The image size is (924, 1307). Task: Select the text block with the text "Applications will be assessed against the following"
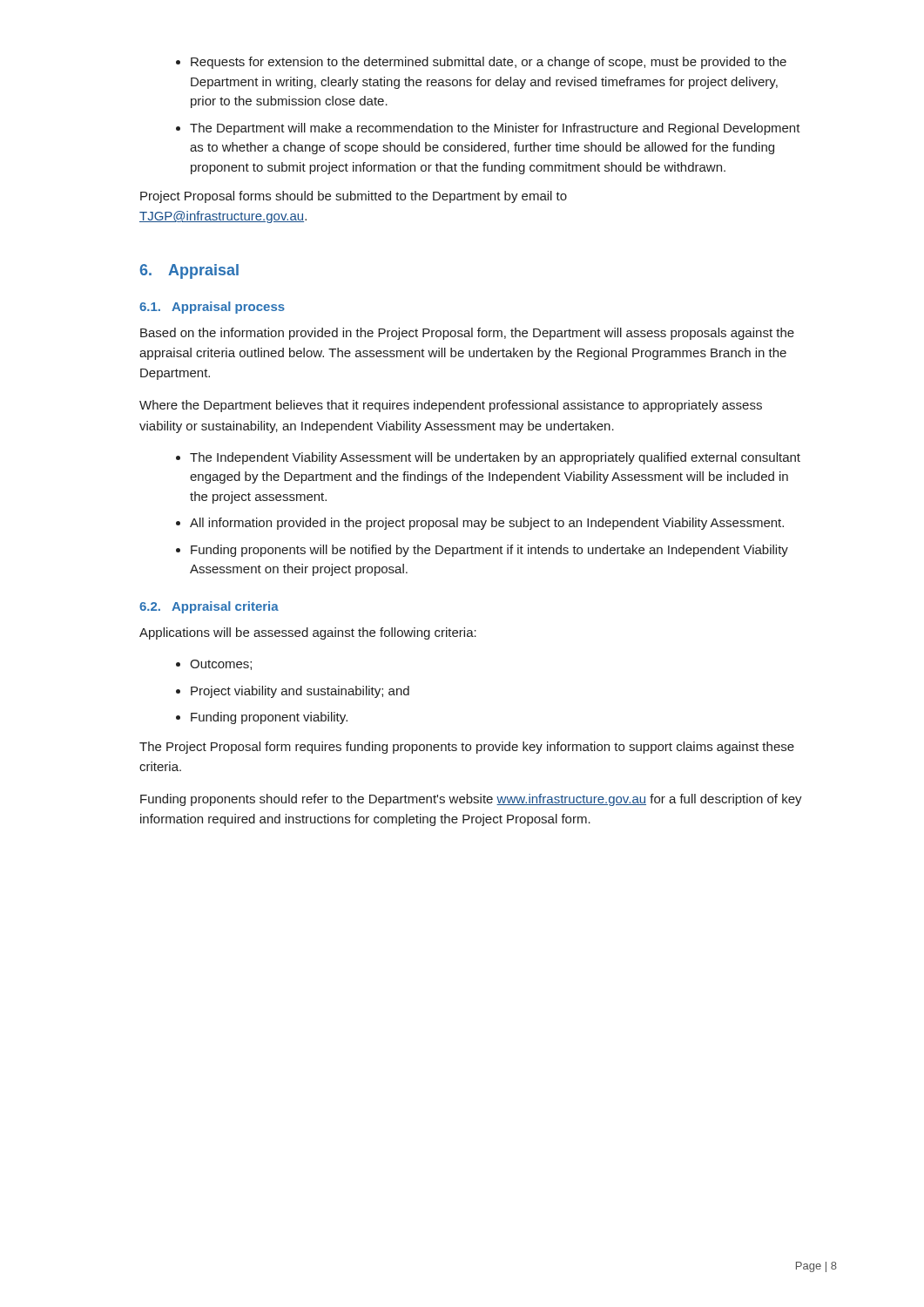471,632
